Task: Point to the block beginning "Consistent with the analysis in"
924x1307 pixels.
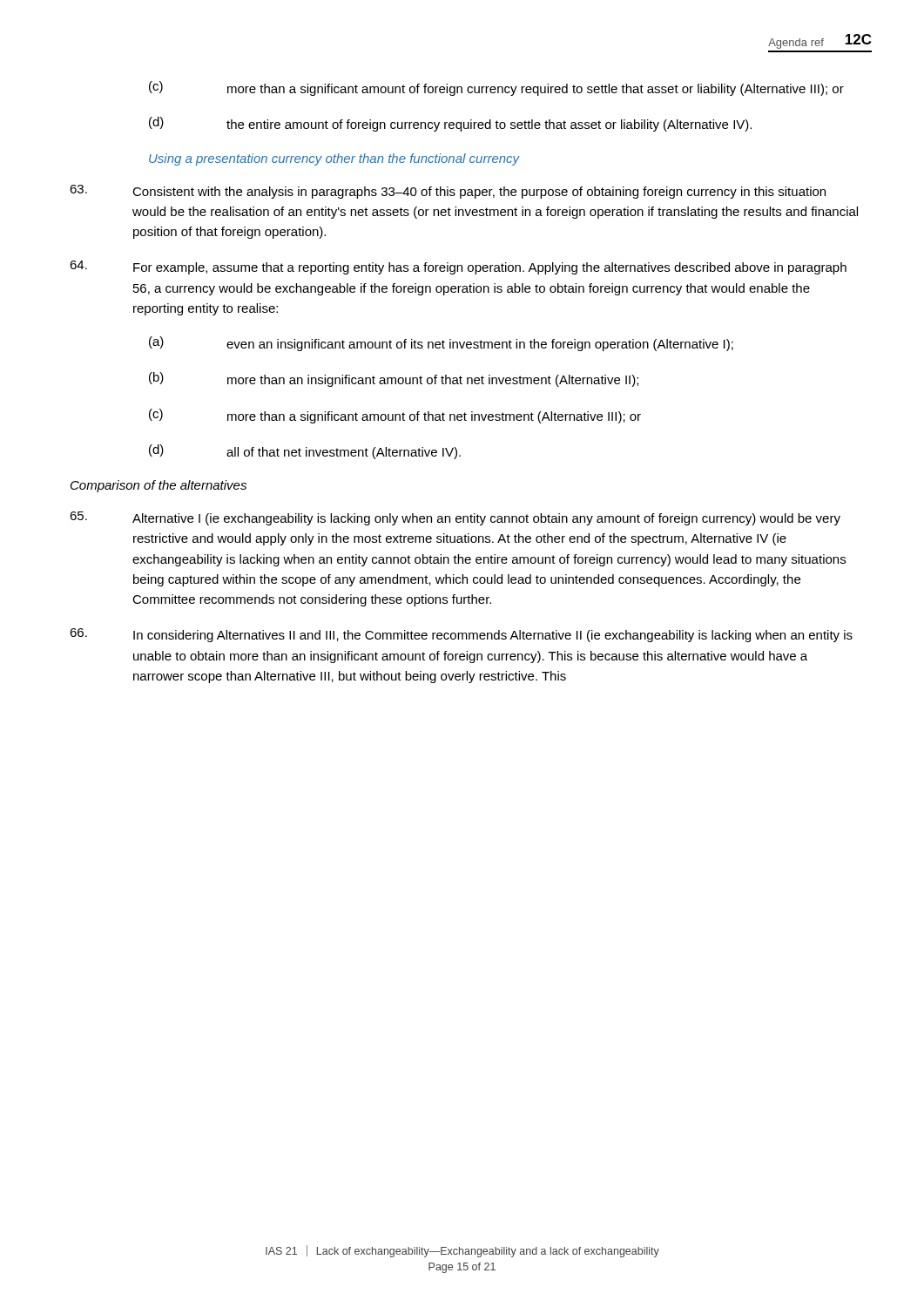Action: click(x=465, y=211)
